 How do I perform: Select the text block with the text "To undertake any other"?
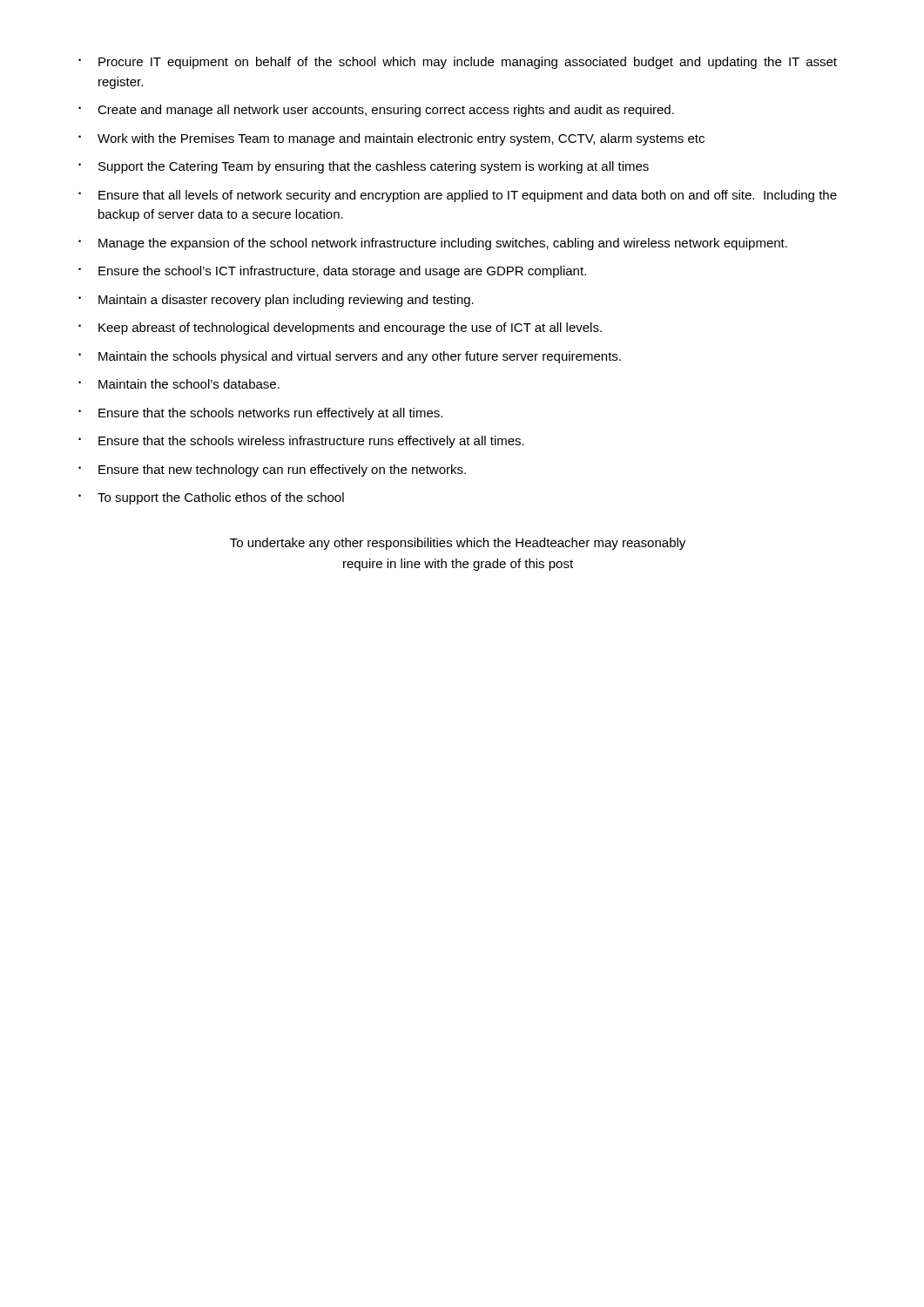click(458, 552)
